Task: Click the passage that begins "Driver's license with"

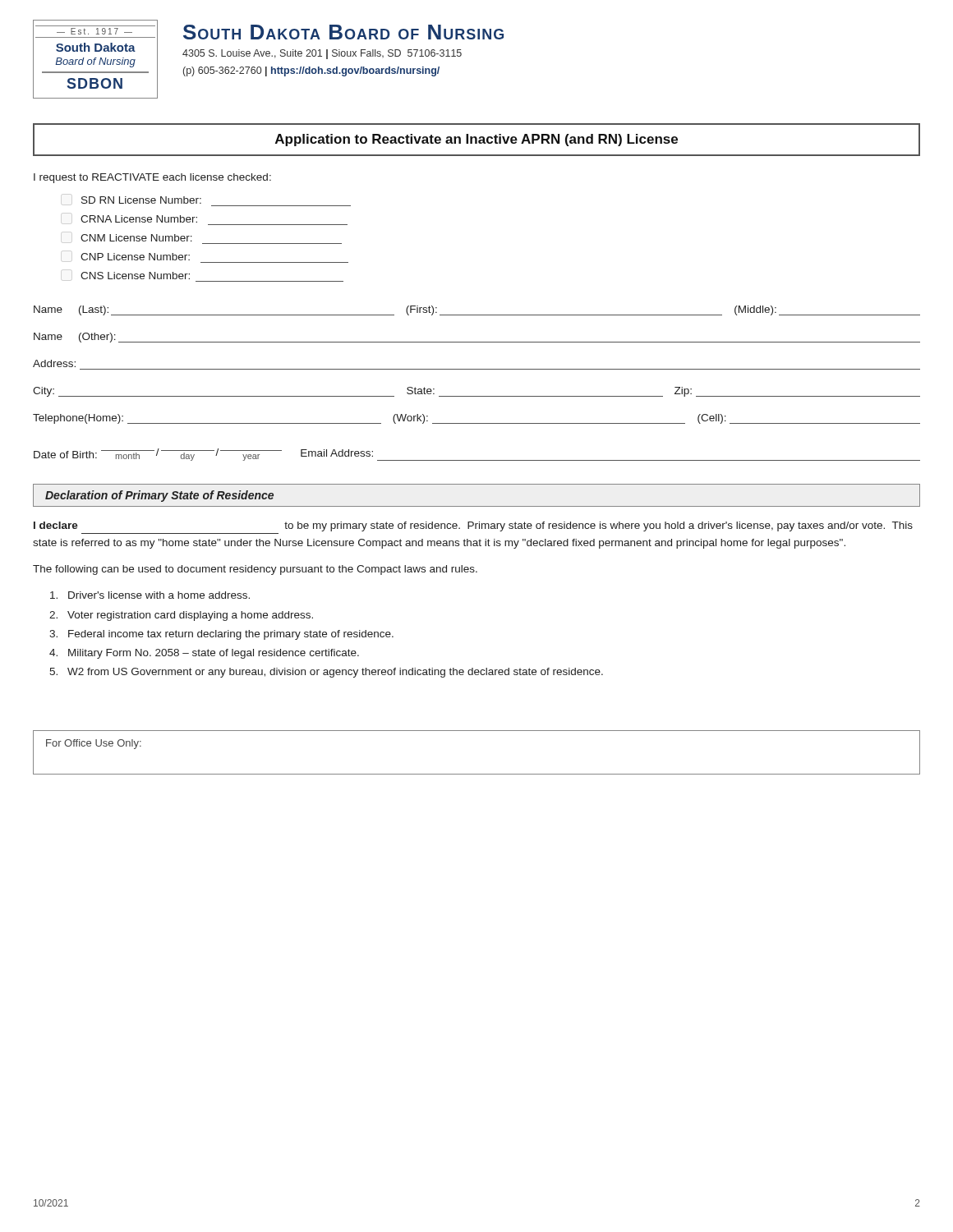Action: click(x=150, y=596)
